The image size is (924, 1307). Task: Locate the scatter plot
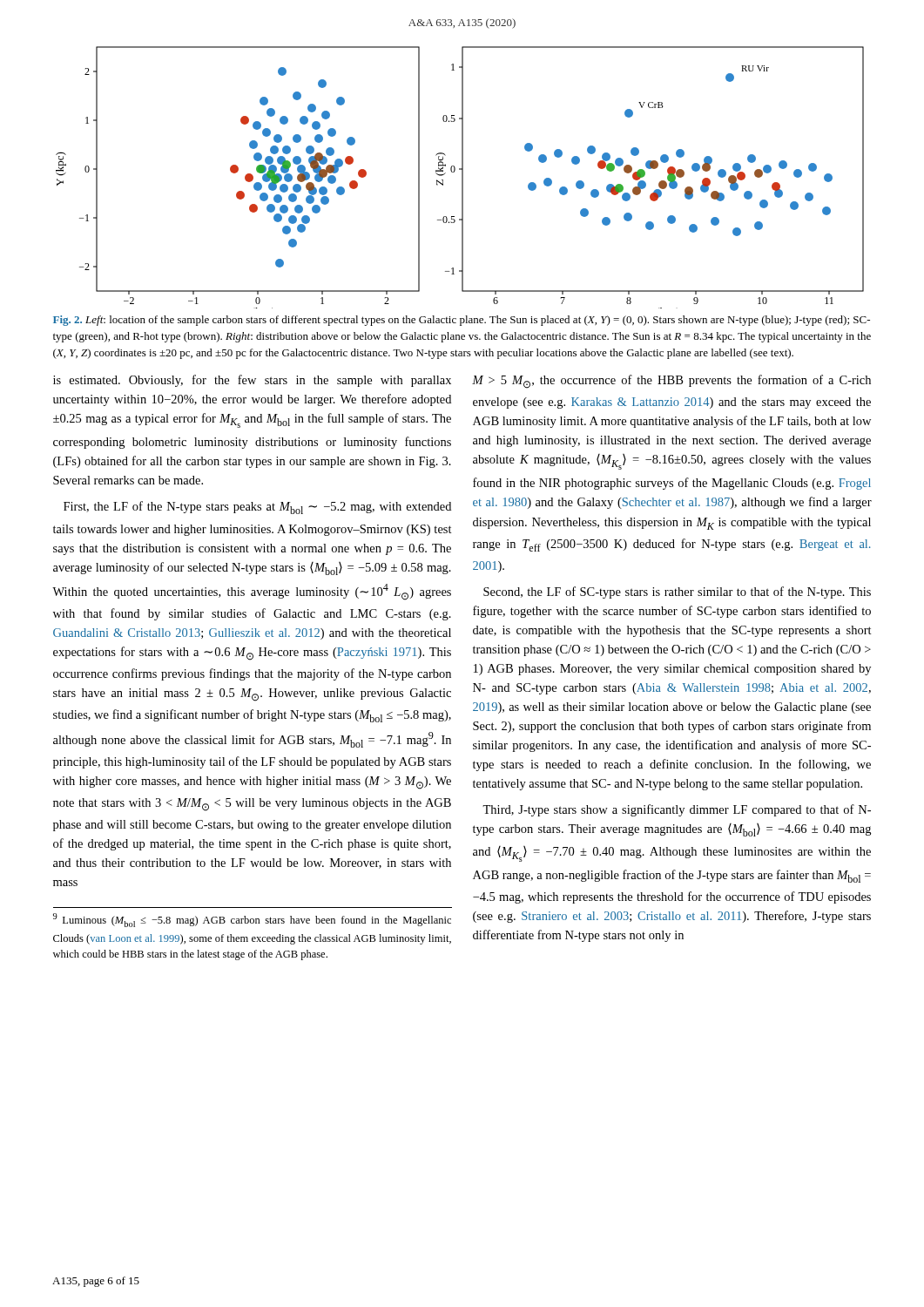pos(462,173)
